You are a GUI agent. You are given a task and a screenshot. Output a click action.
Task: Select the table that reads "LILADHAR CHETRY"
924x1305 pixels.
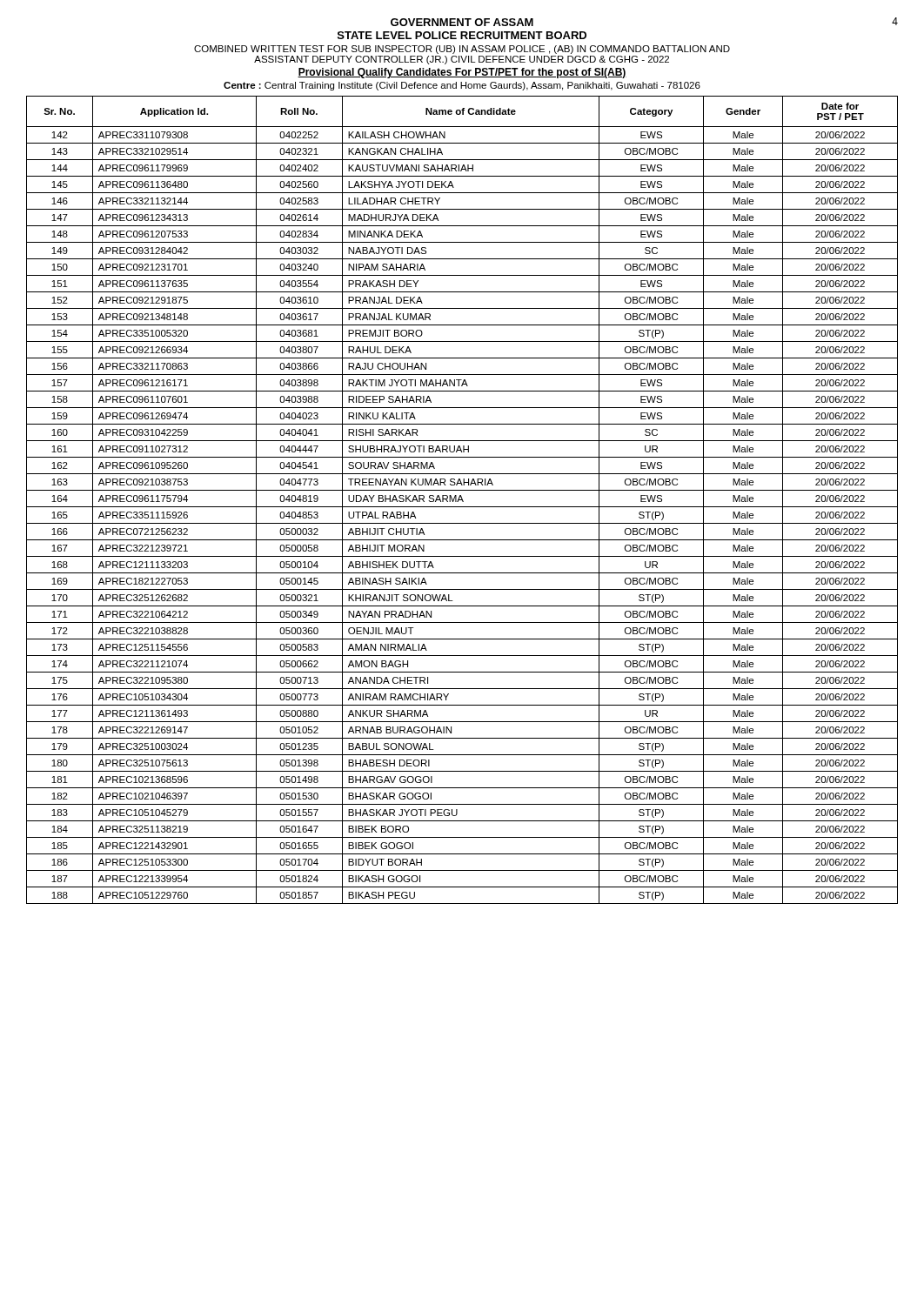(x=462, y=500)
